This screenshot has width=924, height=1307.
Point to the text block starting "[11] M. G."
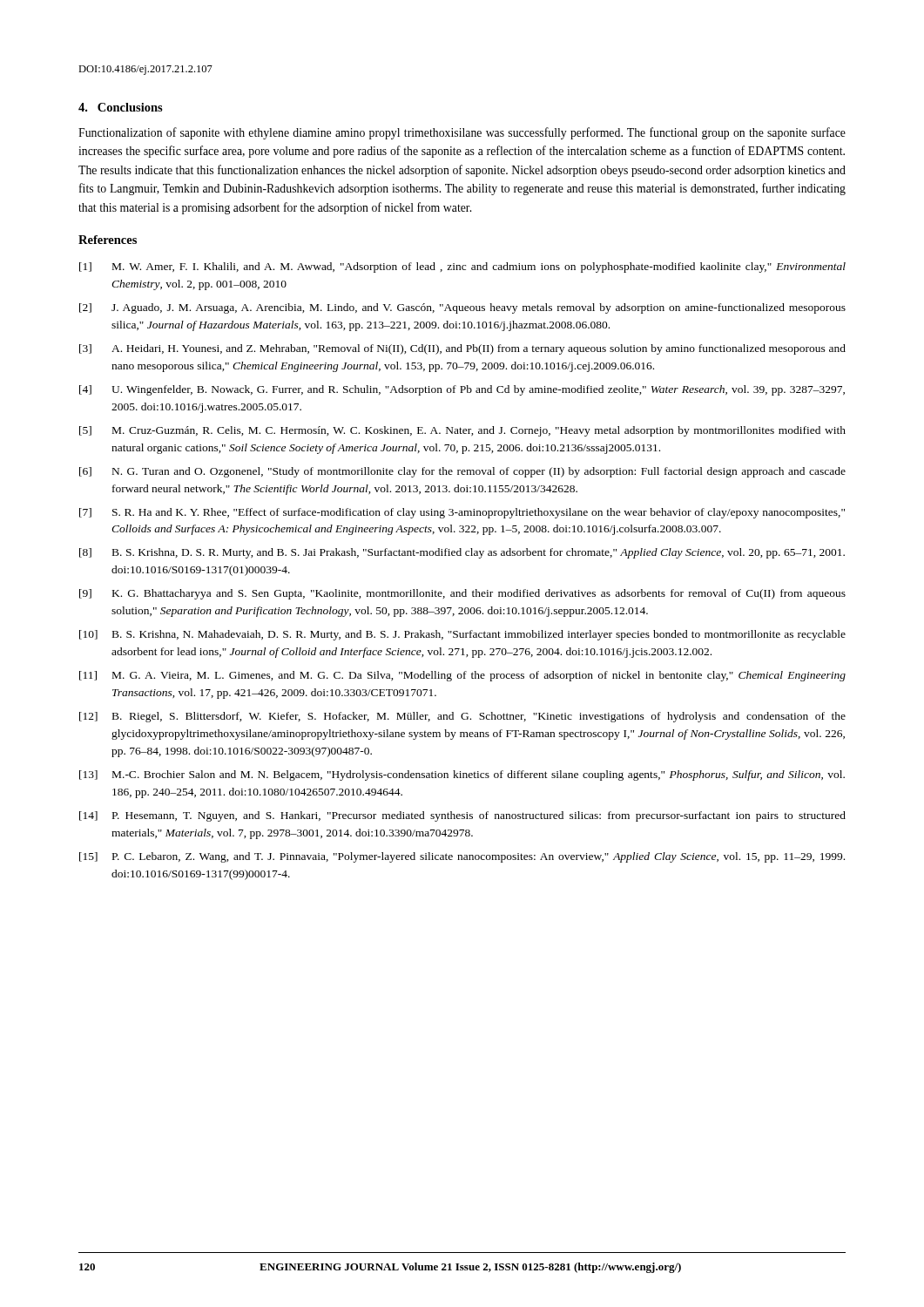(462, 684)
